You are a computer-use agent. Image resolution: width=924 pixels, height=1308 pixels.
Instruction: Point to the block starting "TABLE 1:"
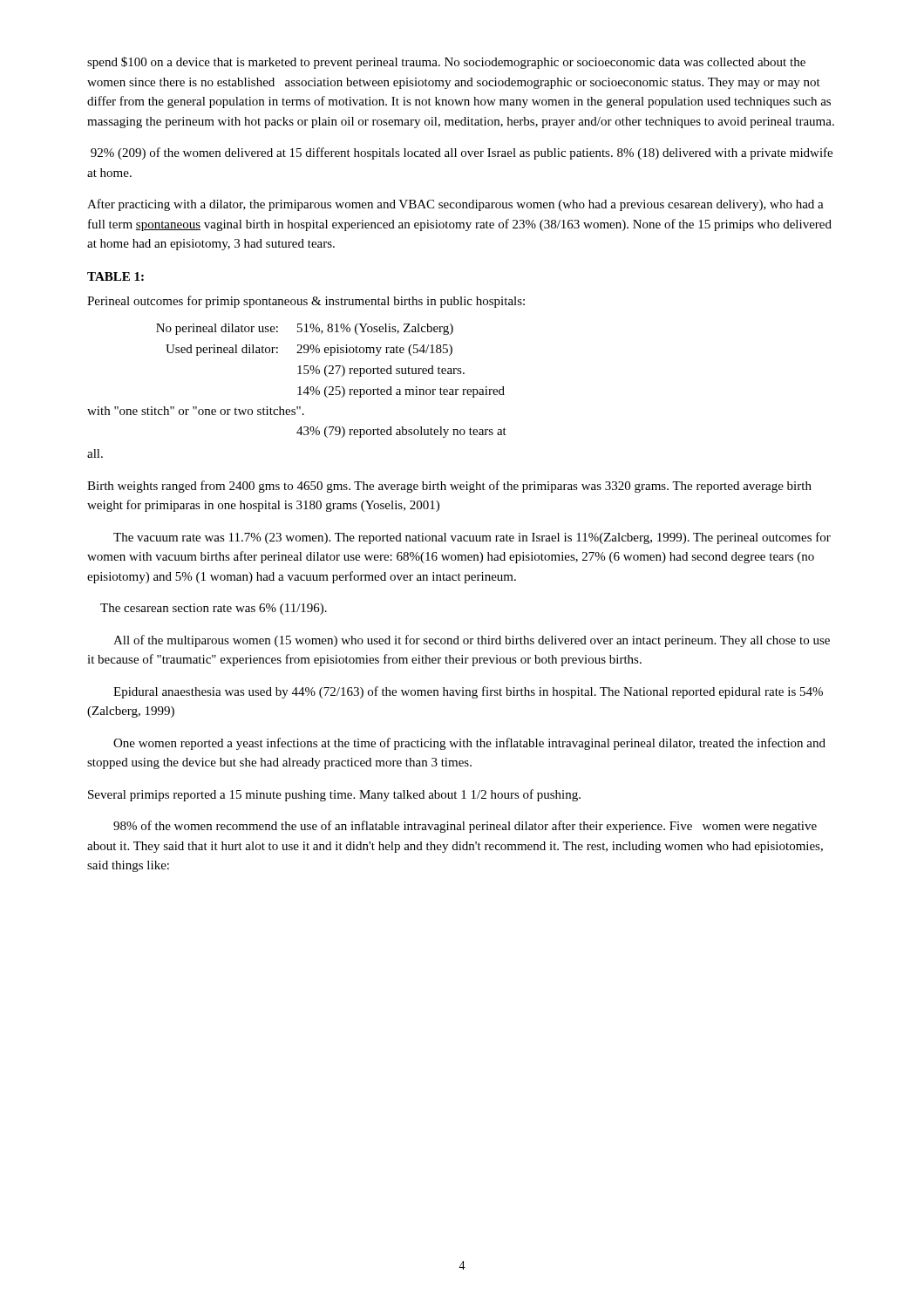[116, 276]
